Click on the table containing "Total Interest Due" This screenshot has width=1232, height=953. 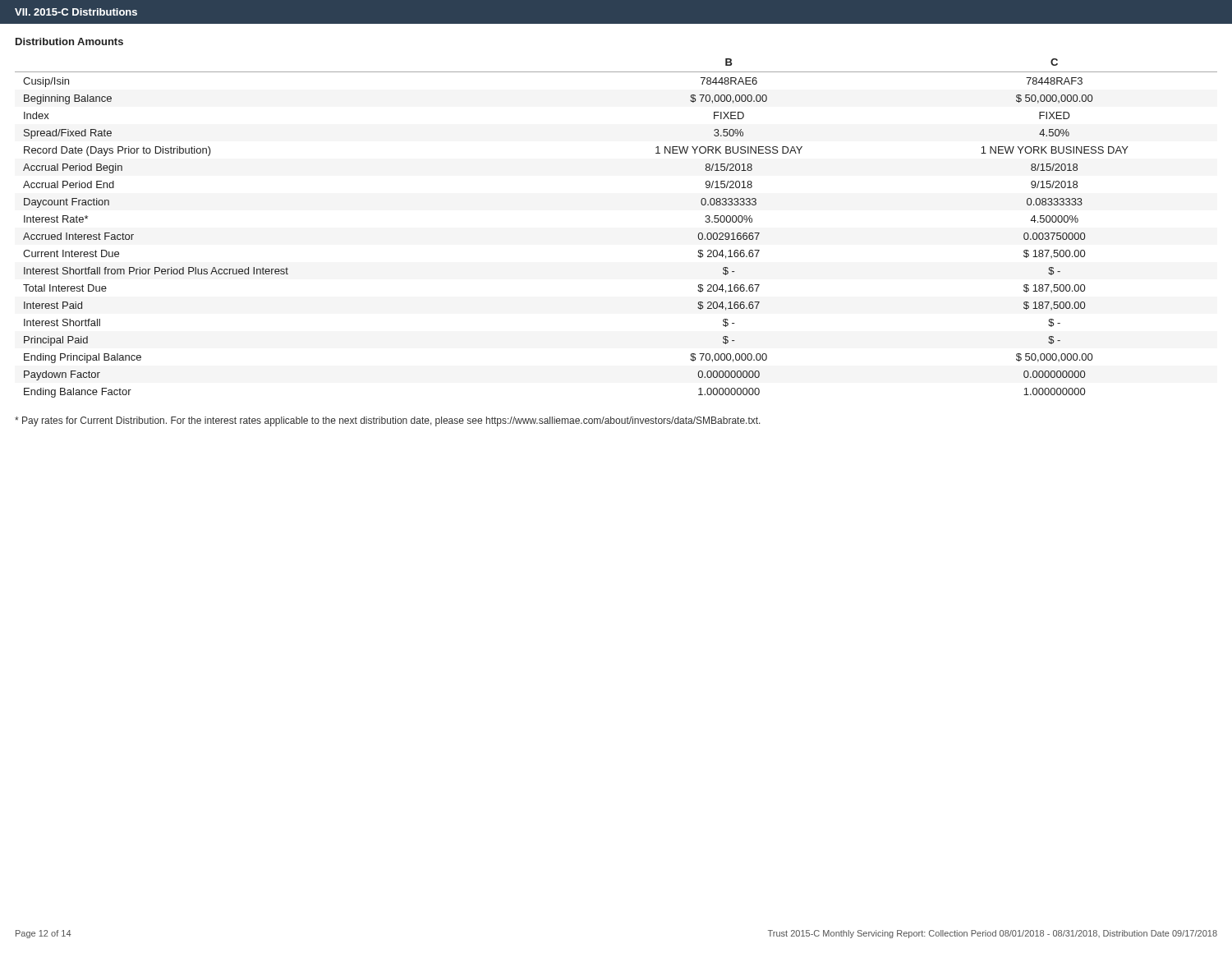tap(616, 226)
